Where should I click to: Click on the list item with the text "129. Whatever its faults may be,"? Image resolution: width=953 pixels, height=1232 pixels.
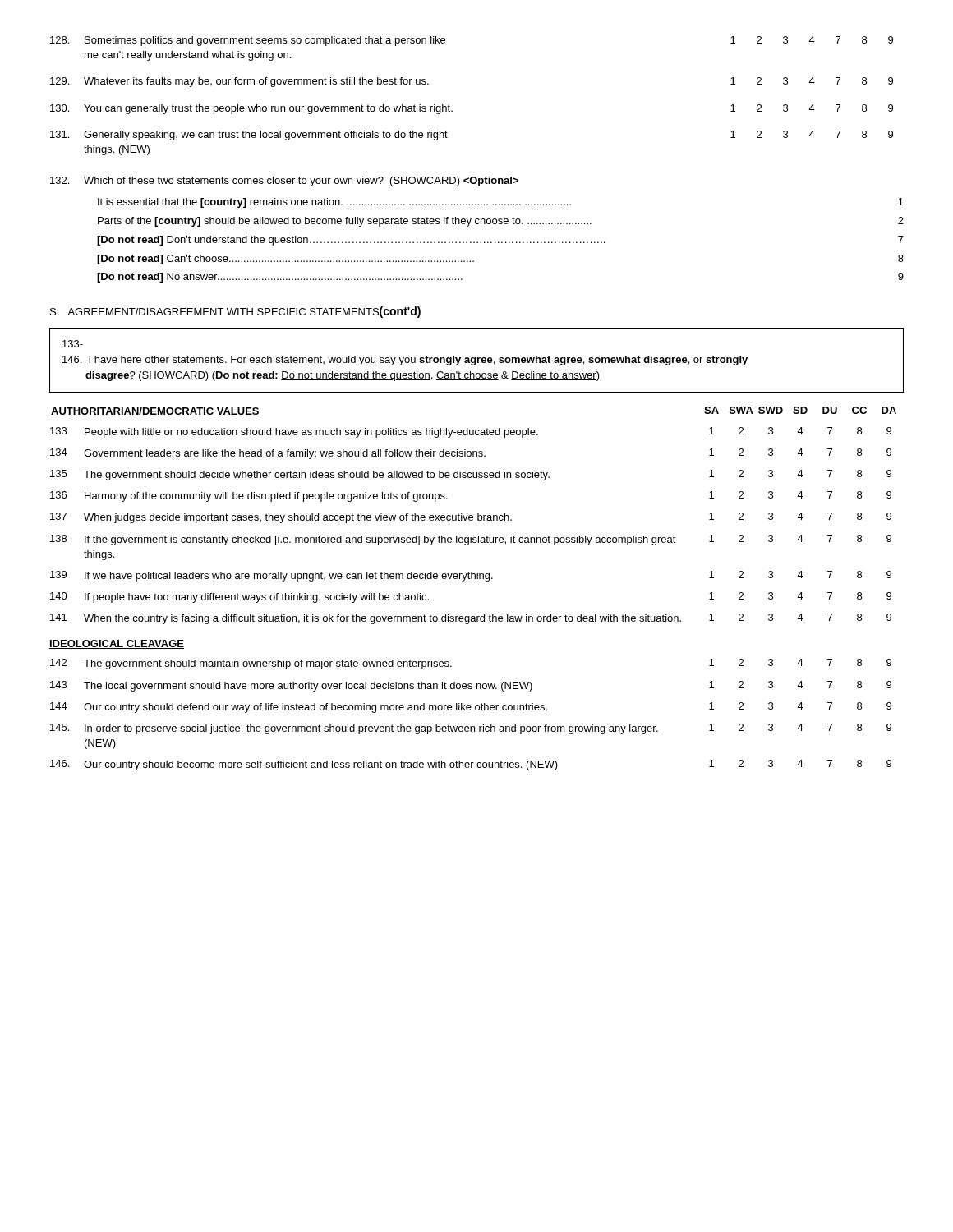pos(260,82)
